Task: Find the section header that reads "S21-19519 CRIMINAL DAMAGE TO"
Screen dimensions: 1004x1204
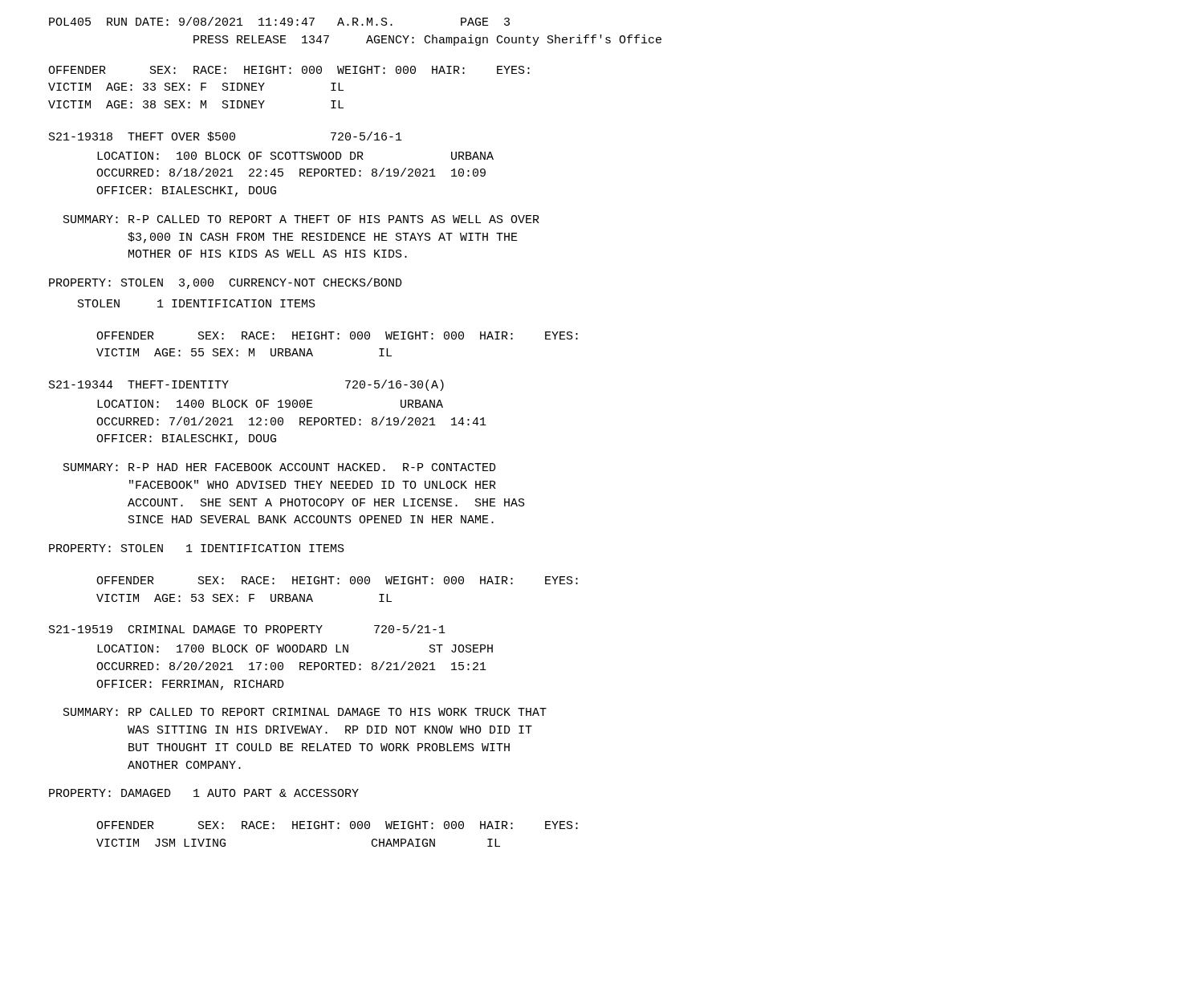Action: click(247, 631)
